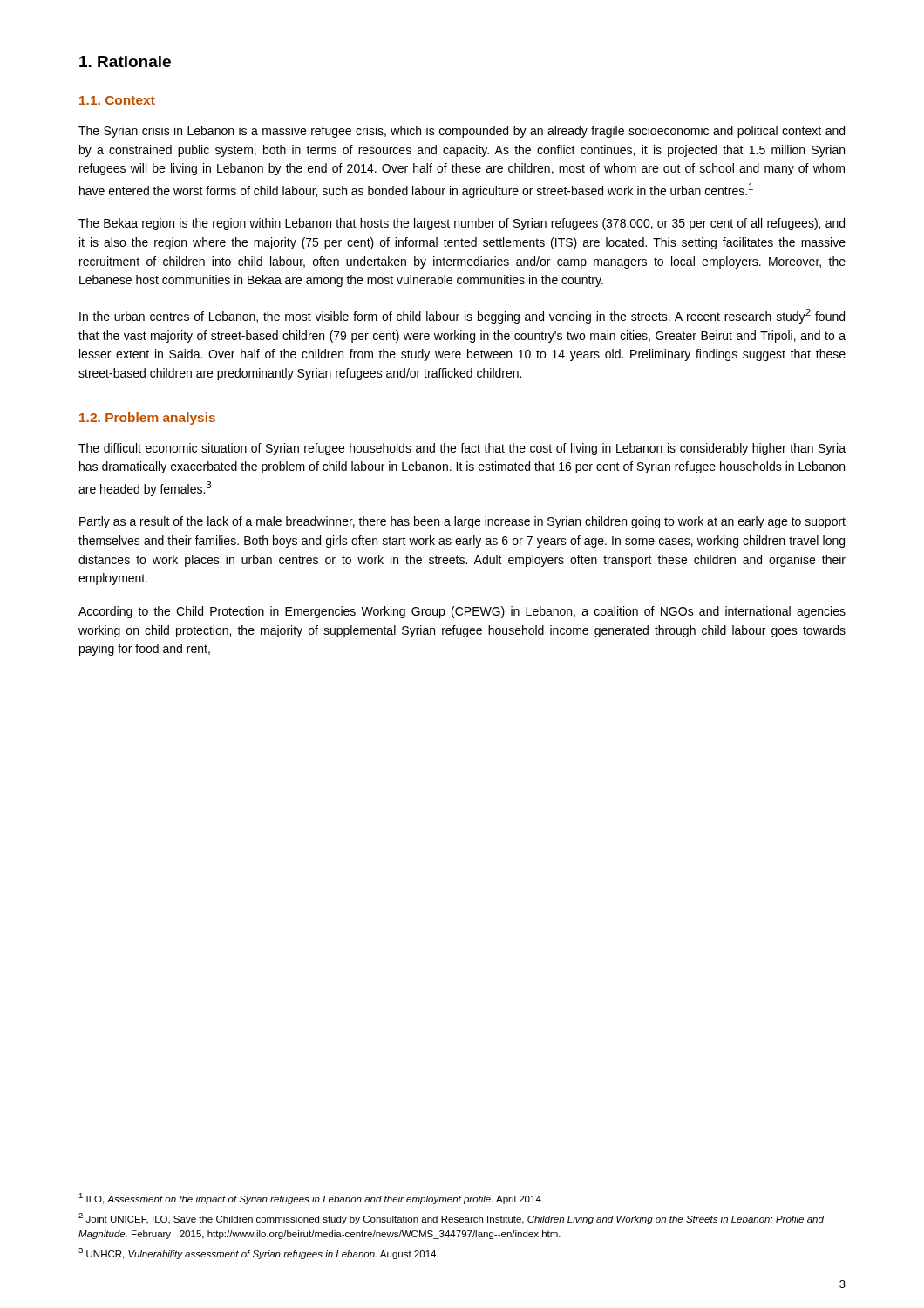924x1308 pixels.
Task: Navigate to the text starting "Partly as a result"
Action: pos(462,551)
